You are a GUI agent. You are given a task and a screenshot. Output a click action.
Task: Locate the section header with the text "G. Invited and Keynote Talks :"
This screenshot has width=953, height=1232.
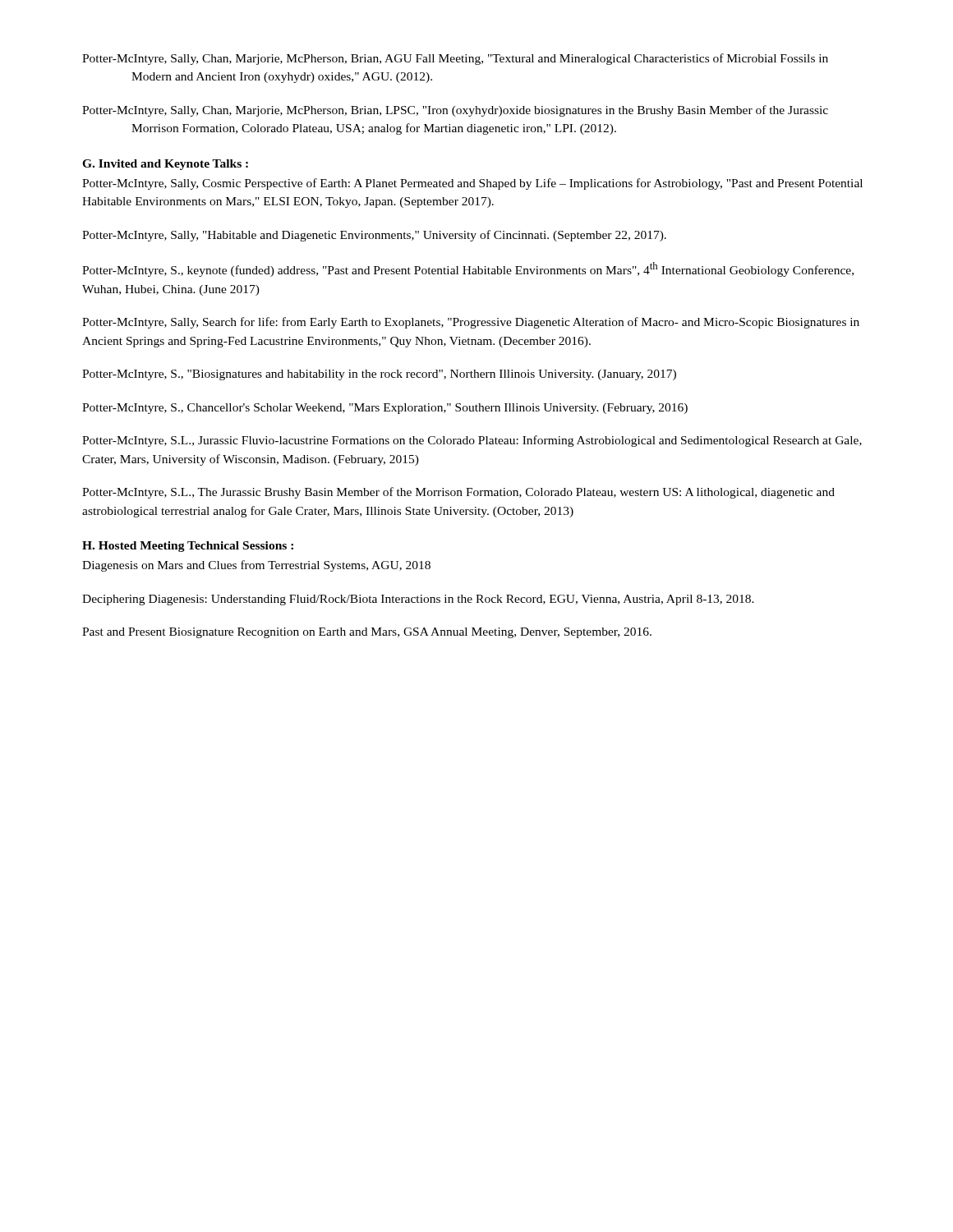click(x=166, y=163)
